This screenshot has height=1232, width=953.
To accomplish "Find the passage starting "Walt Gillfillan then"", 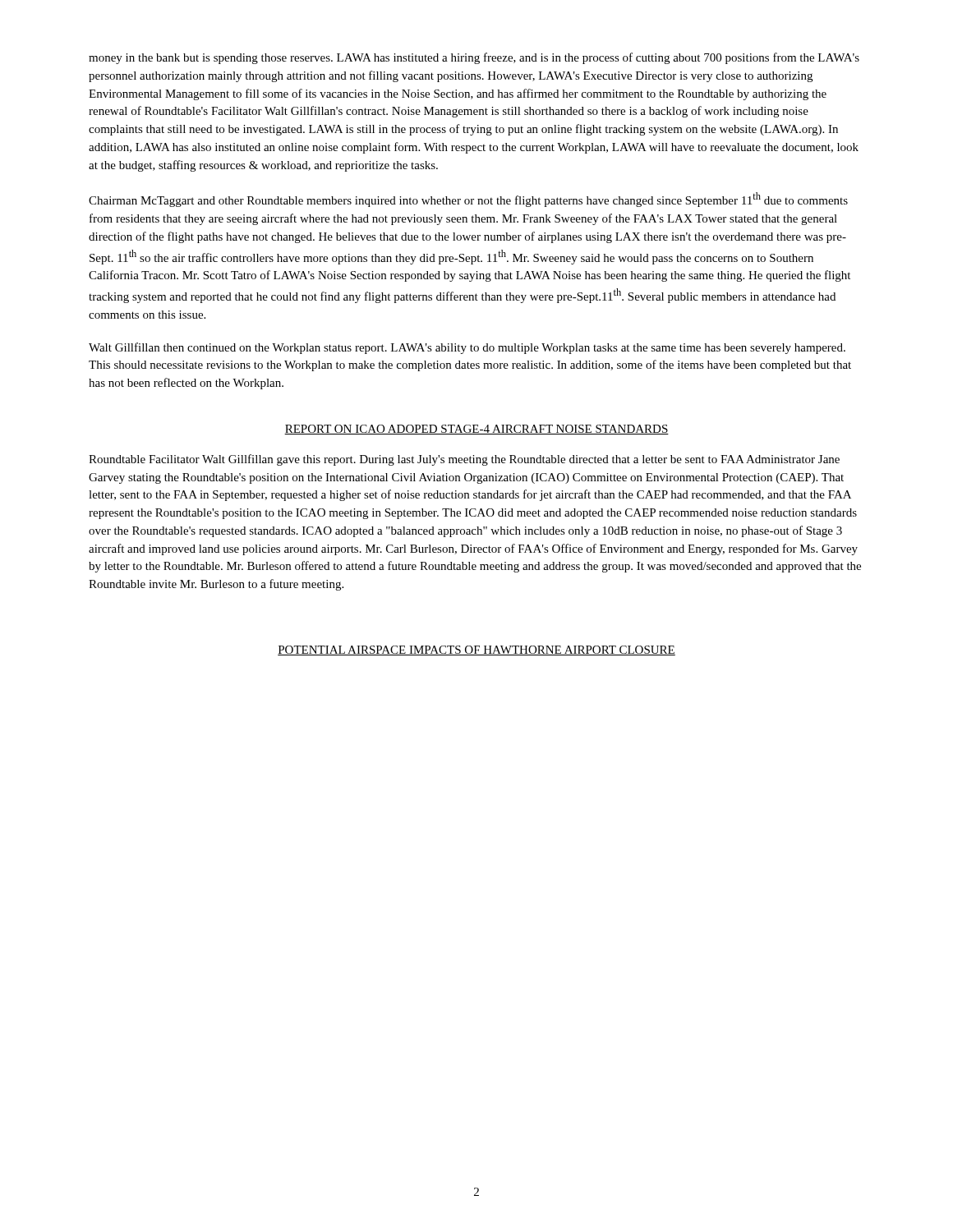I will (x=470, y=365).
